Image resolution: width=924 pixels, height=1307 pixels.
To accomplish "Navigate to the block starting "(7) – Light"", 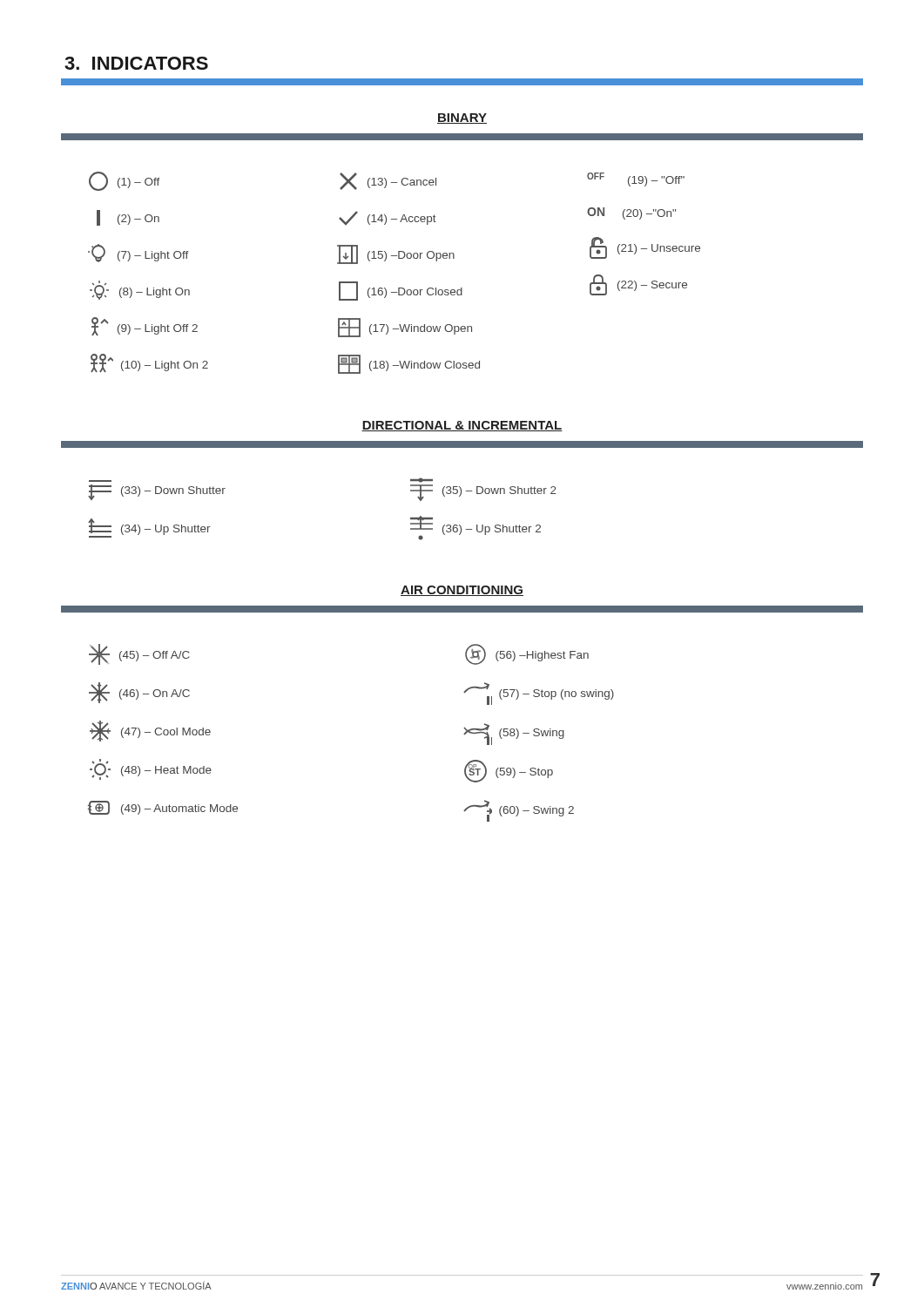I will pos(138,254).
